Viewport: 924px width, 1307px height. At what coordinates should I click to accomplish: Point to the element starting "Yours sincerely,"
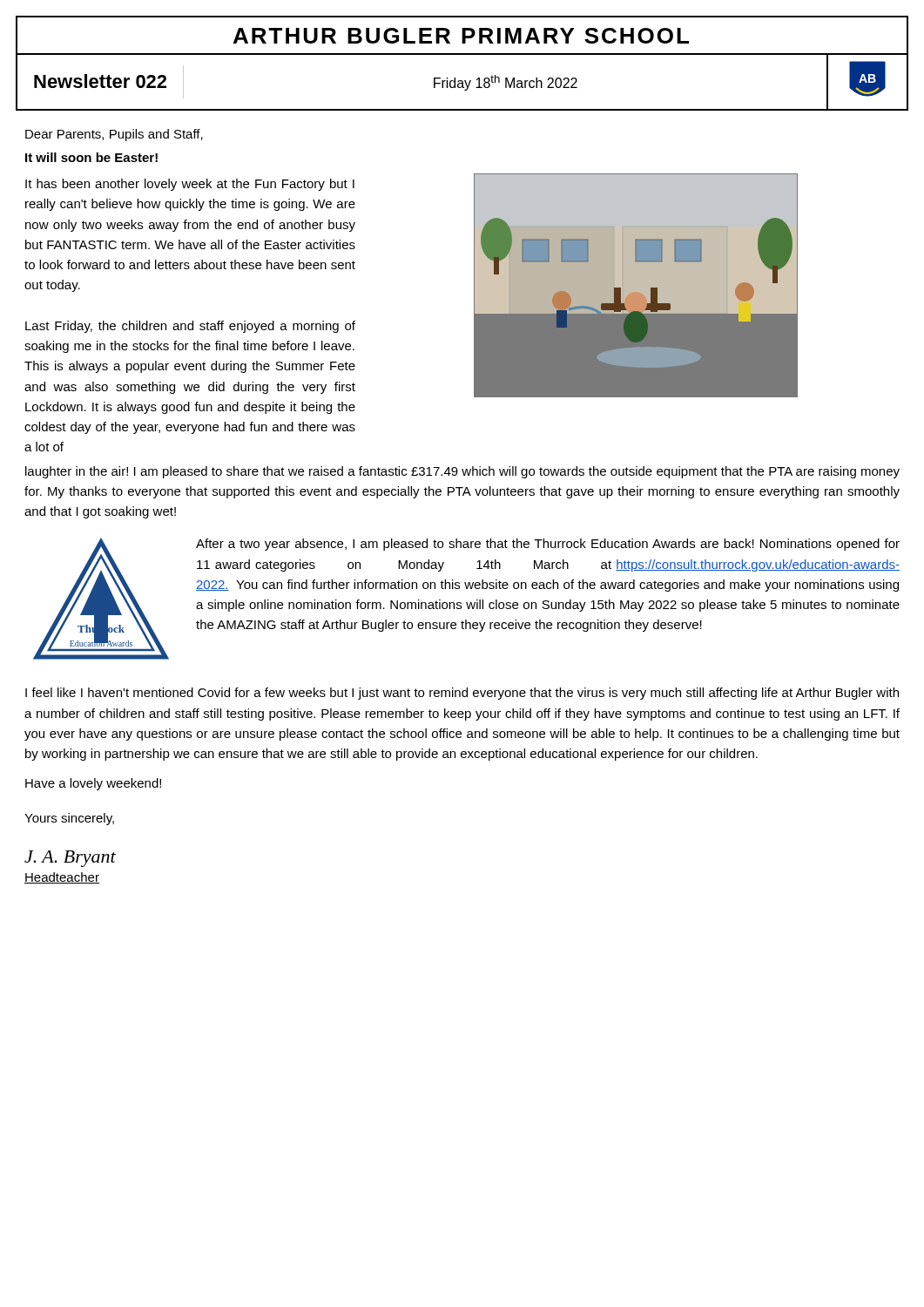[x=70, y=818]
